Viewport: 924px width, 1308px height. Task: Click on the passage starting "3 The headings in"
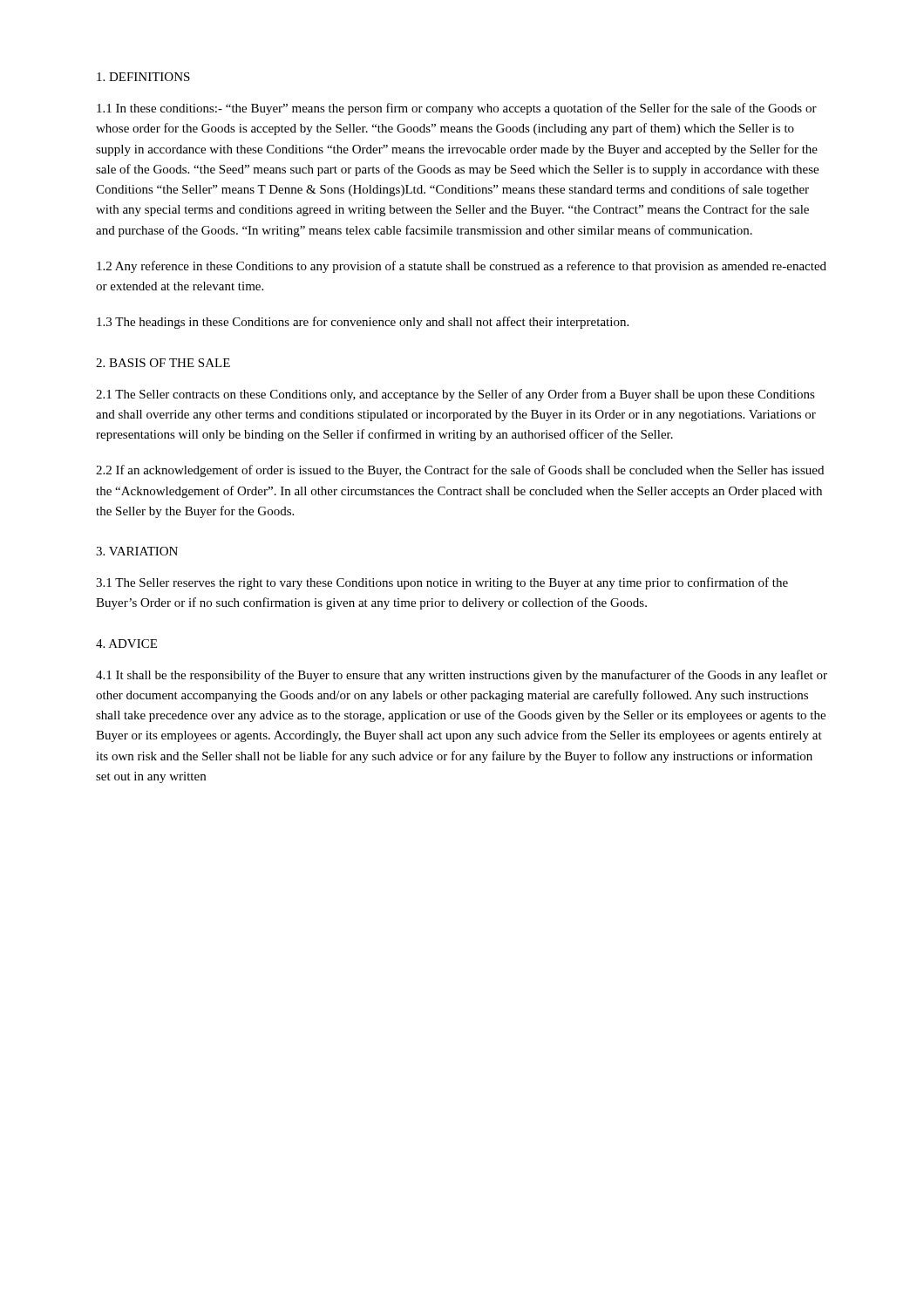[x=363, y=322]
